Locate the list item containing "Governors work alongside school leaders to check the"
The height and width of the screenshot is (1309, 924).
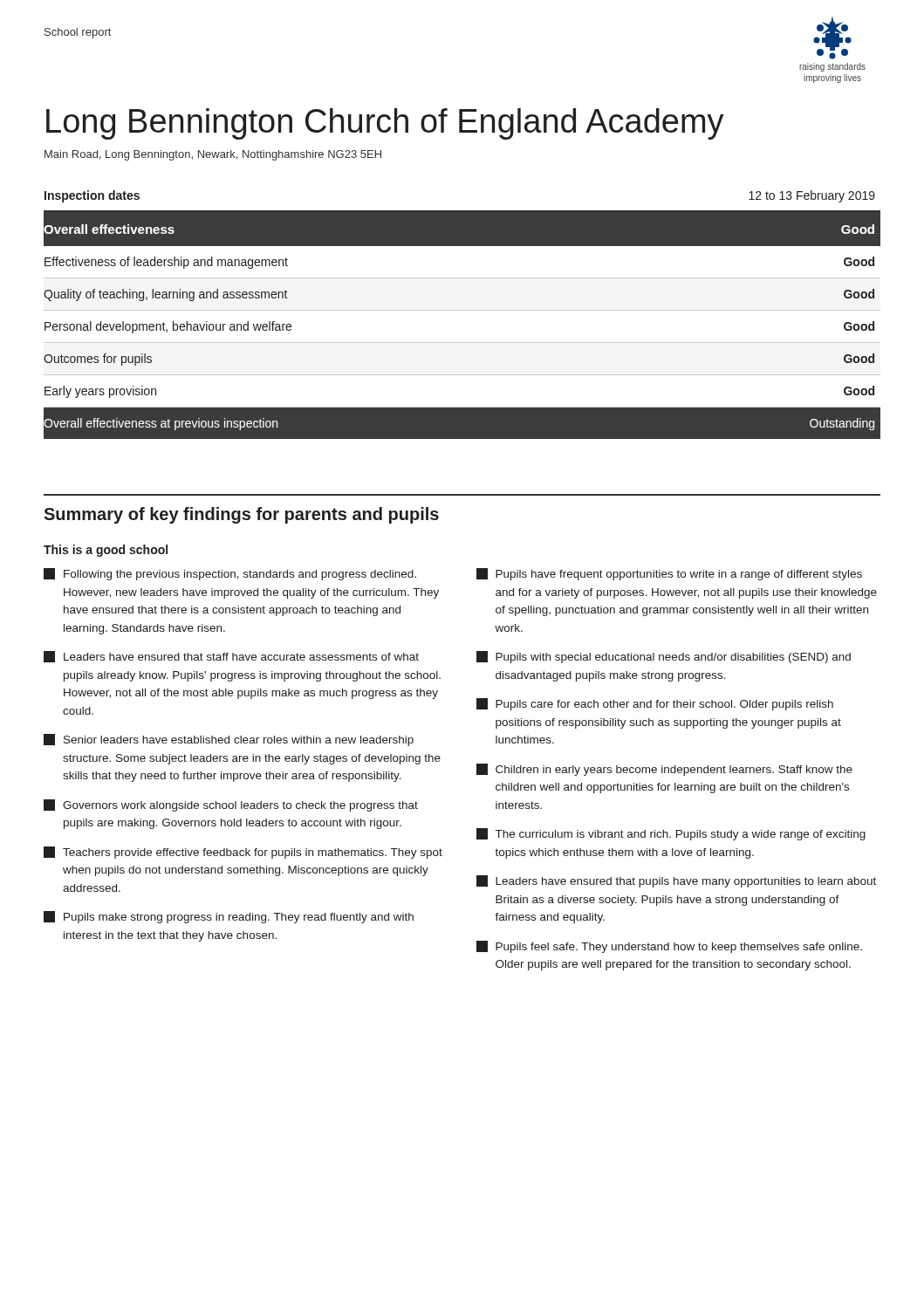tap(246, 814)
